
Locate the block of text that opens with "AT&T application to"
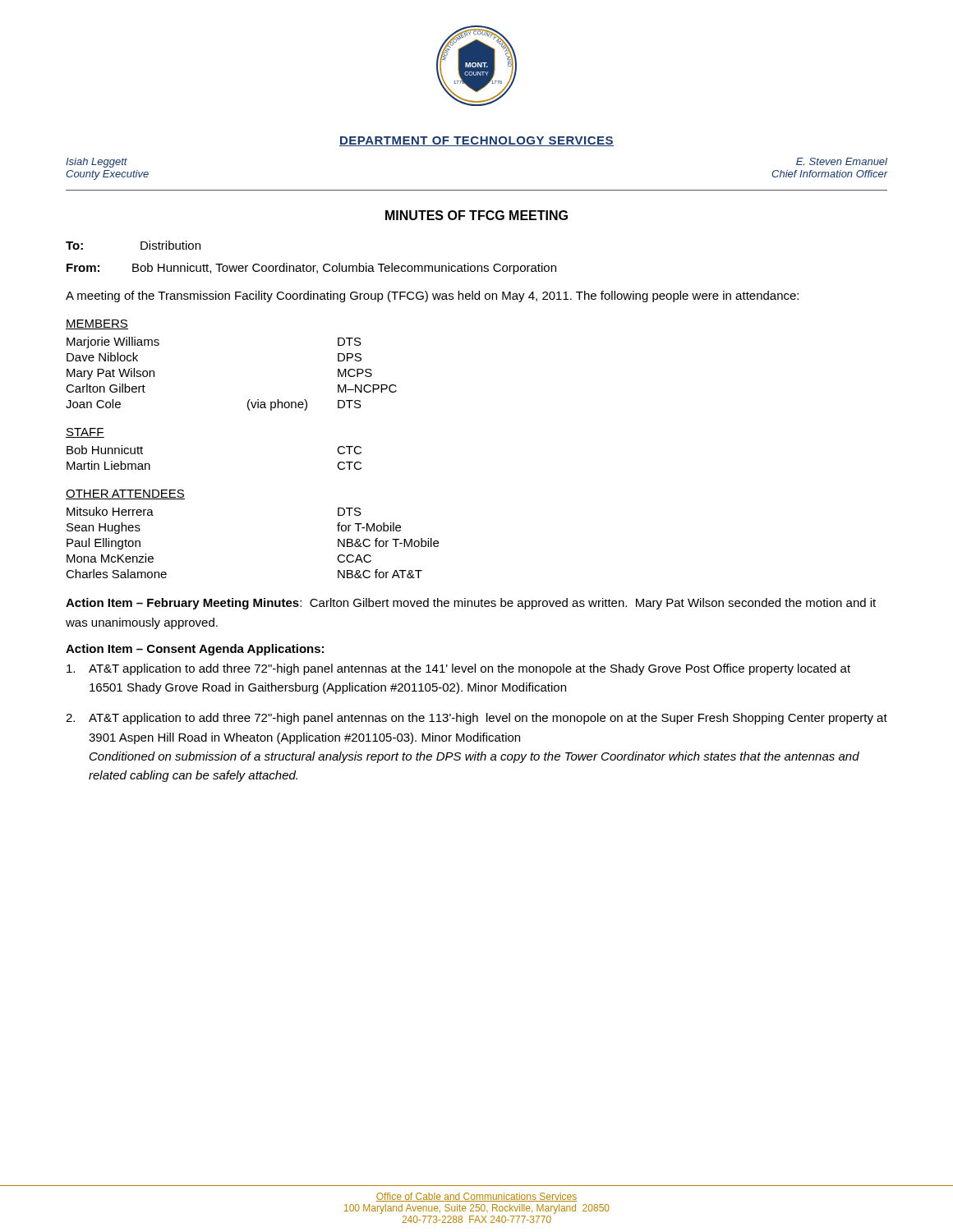(x=476, y=678)
